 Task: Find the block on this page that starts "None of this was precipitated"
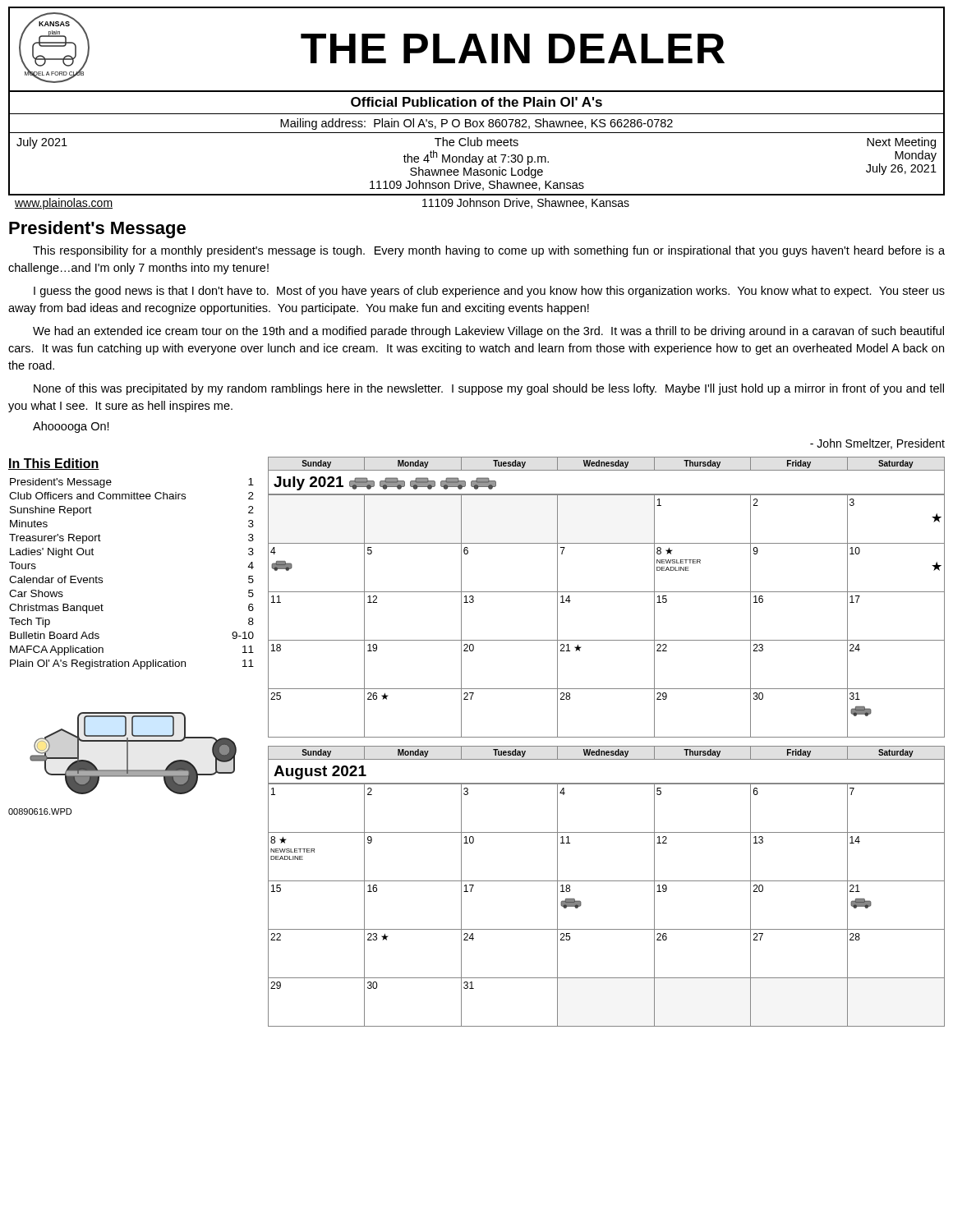pos(476,397)
